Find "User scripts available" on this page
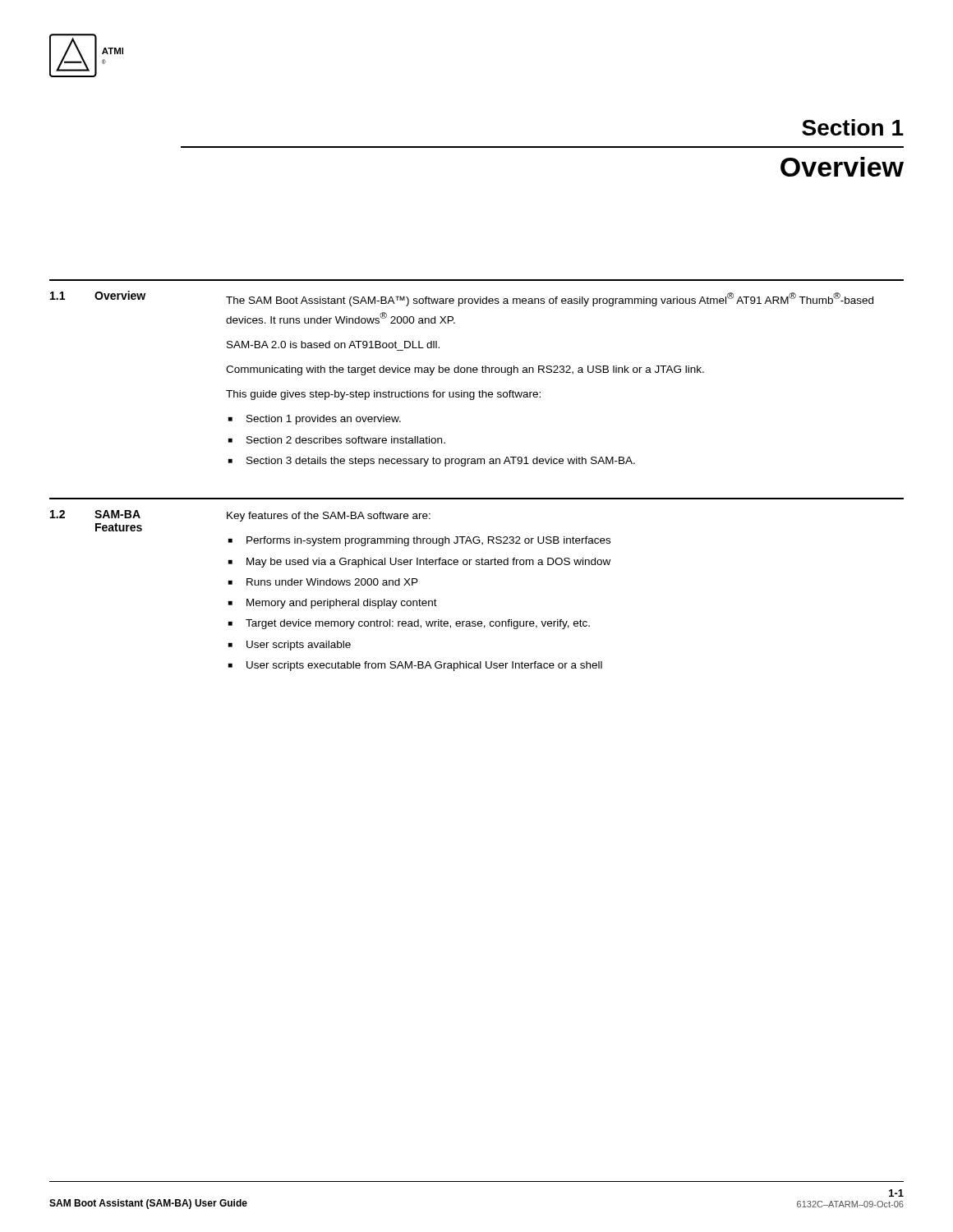953x1232 pixels. click(x=298, y=644)
